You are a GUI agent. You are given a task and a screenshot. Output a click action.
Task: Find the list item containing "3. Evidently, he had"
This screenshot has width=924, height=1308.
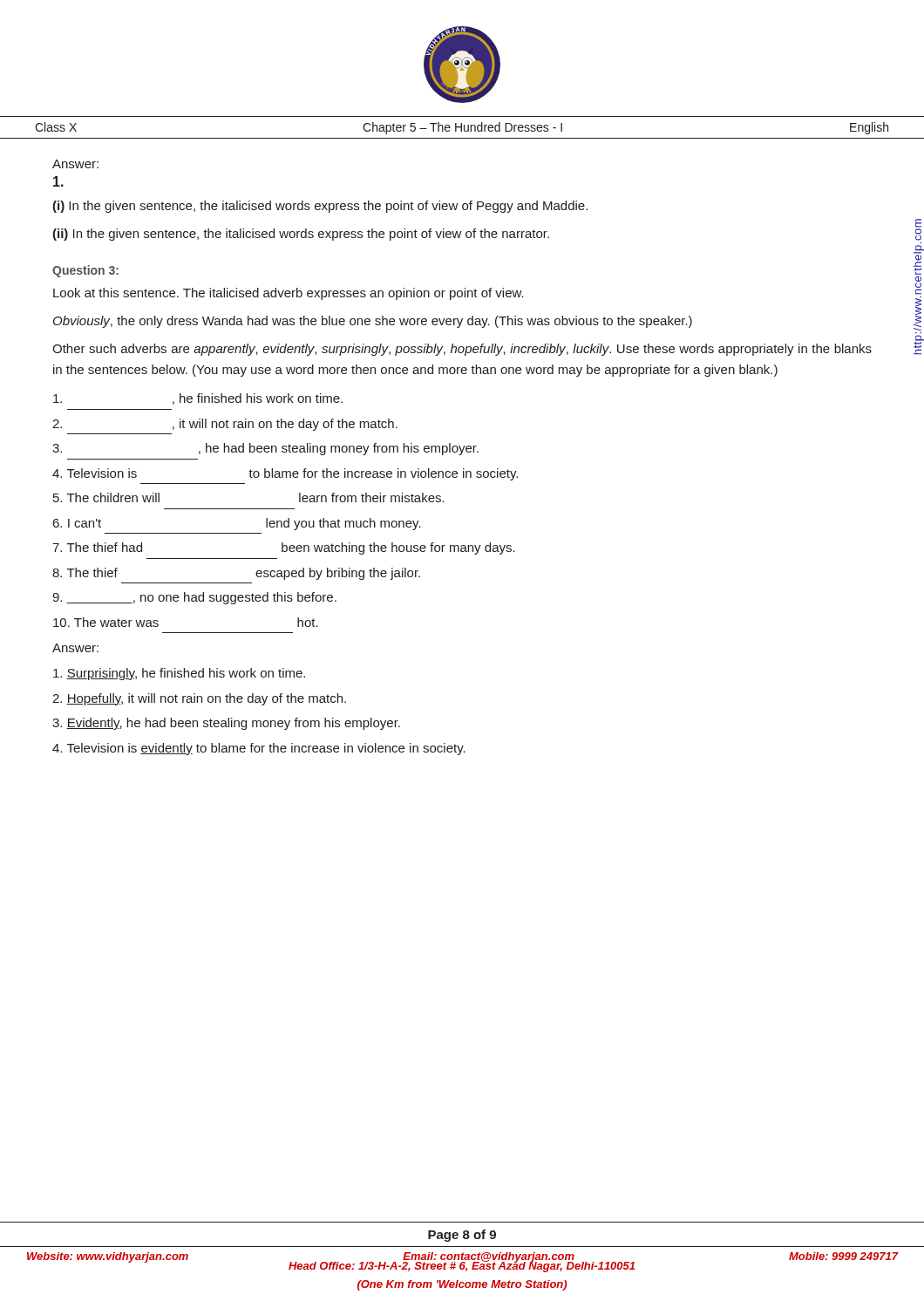227,722
